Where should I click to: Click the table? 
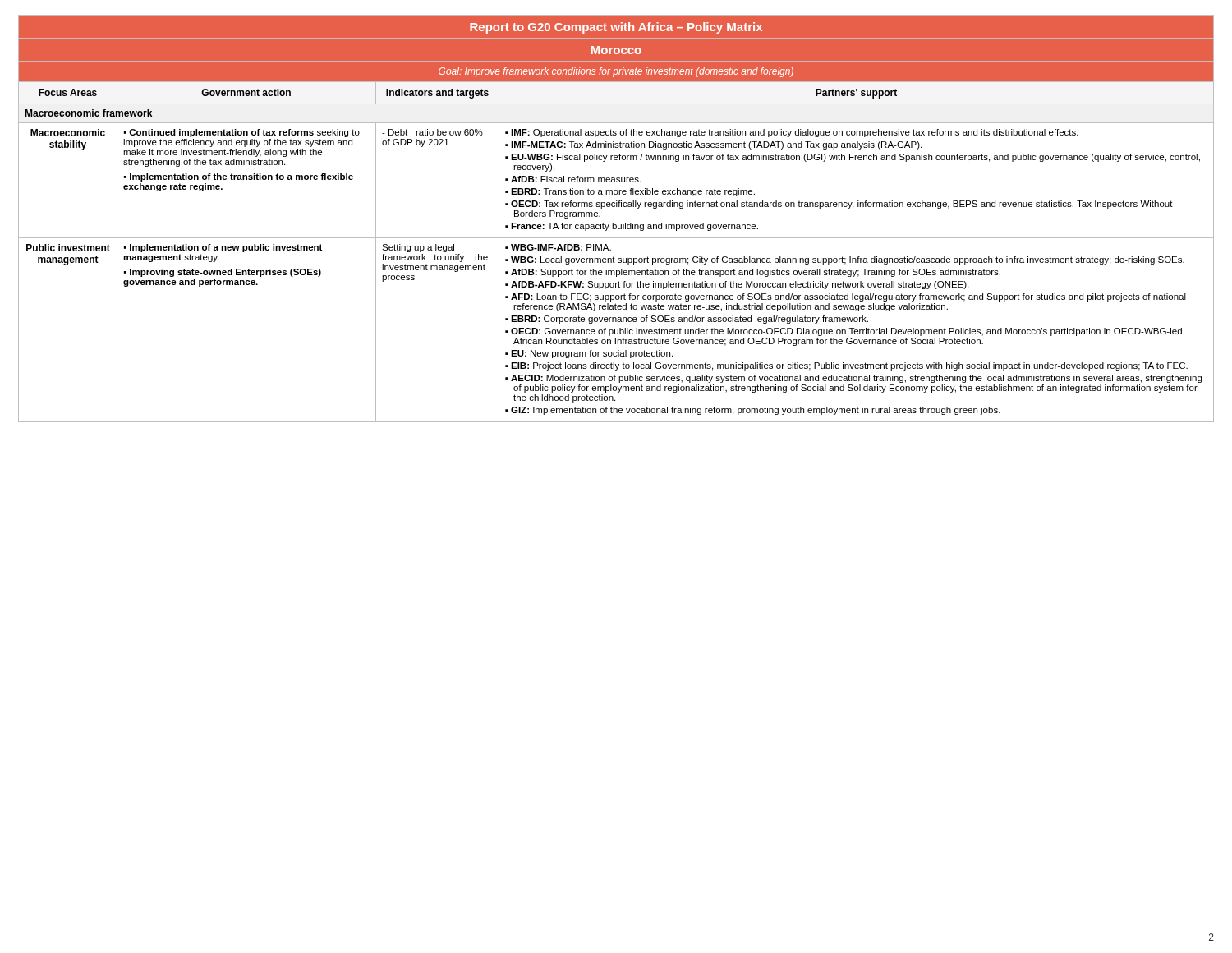pos(616,219)
